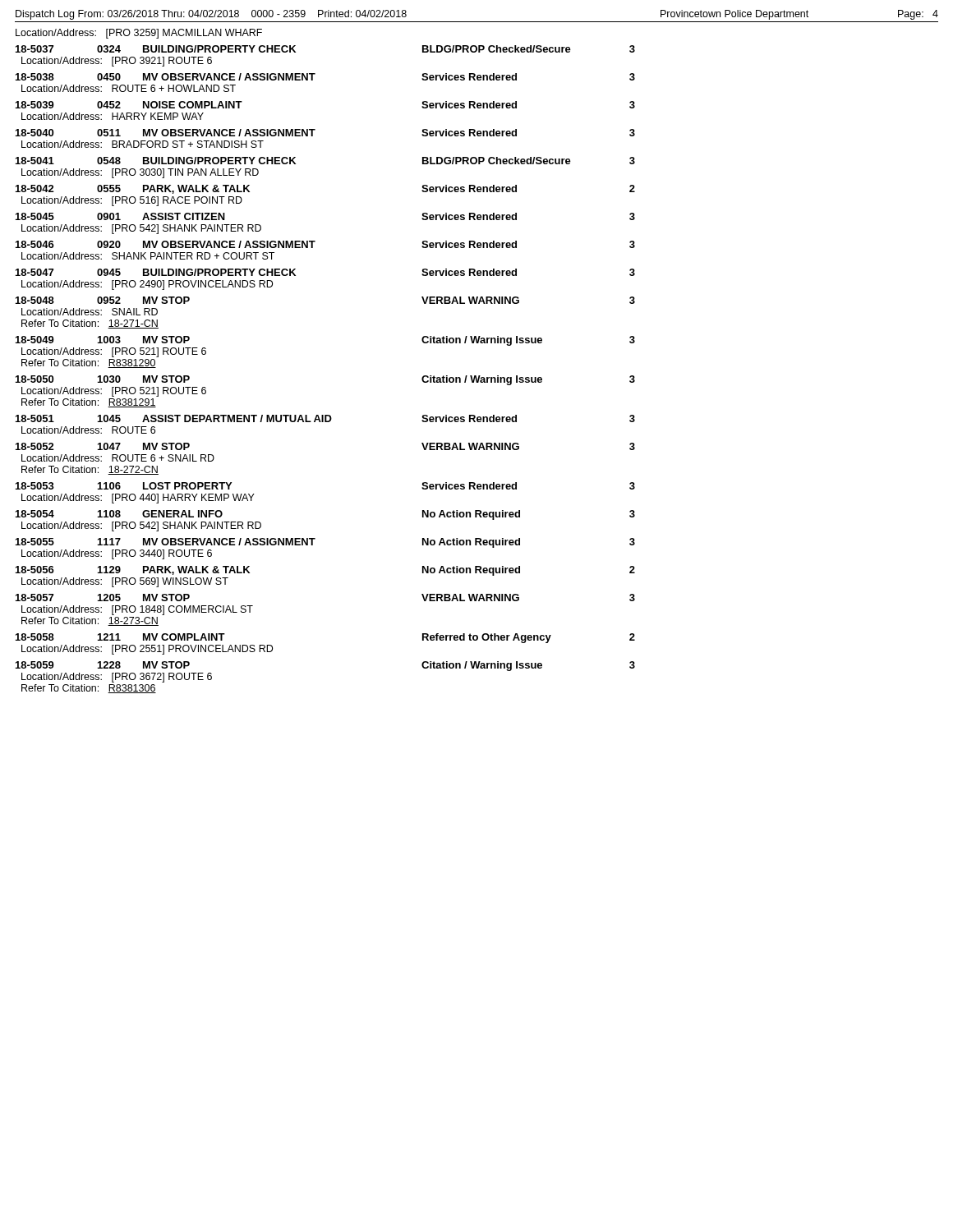Find the text containing "Location/Address: [PRO 3259] MACMILLAN WHARF"
Image resolution: width=953 pixels, height=1232 pixels.
pos(139,33)
